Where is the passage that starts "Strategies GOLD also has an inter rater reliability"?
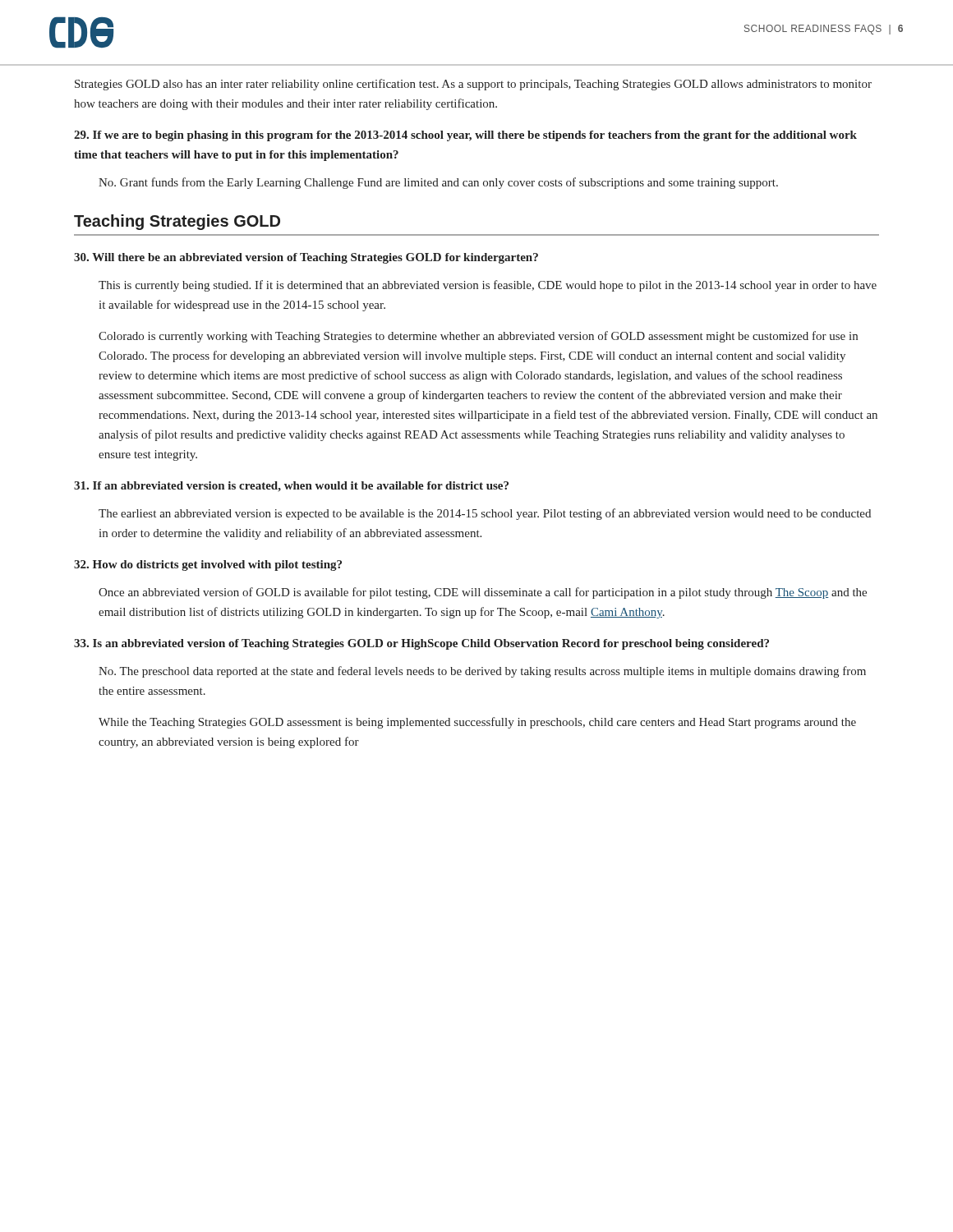Image resolution: width=953 pixels, height=1232 pixels. click(x=476, y=94)
